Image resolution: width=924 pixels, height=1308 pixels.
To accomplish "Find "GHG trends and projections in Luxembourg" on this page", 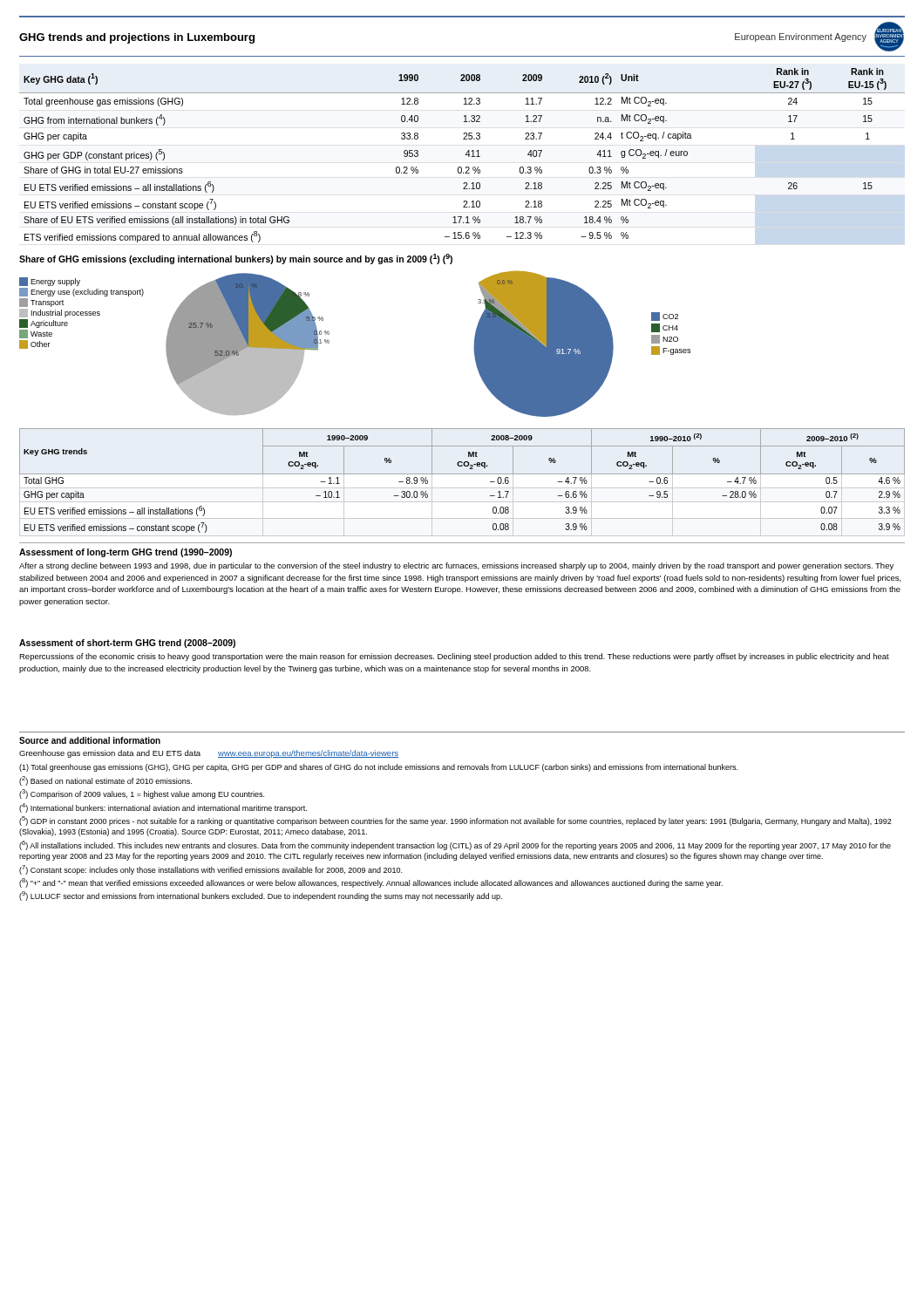I will pos(137,37).
